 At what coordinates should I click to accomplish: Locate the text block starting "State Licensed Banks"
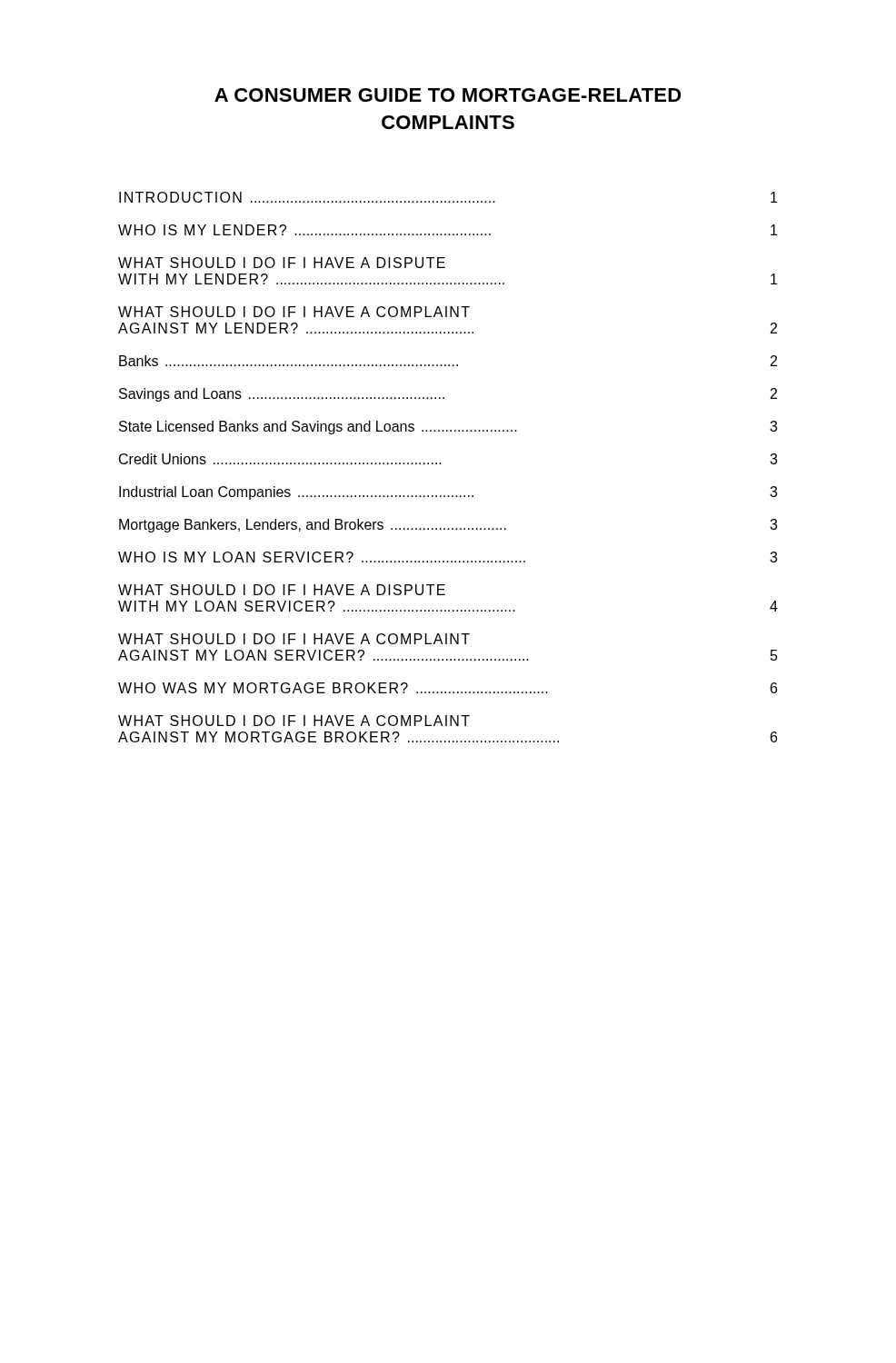click(448, 427)
